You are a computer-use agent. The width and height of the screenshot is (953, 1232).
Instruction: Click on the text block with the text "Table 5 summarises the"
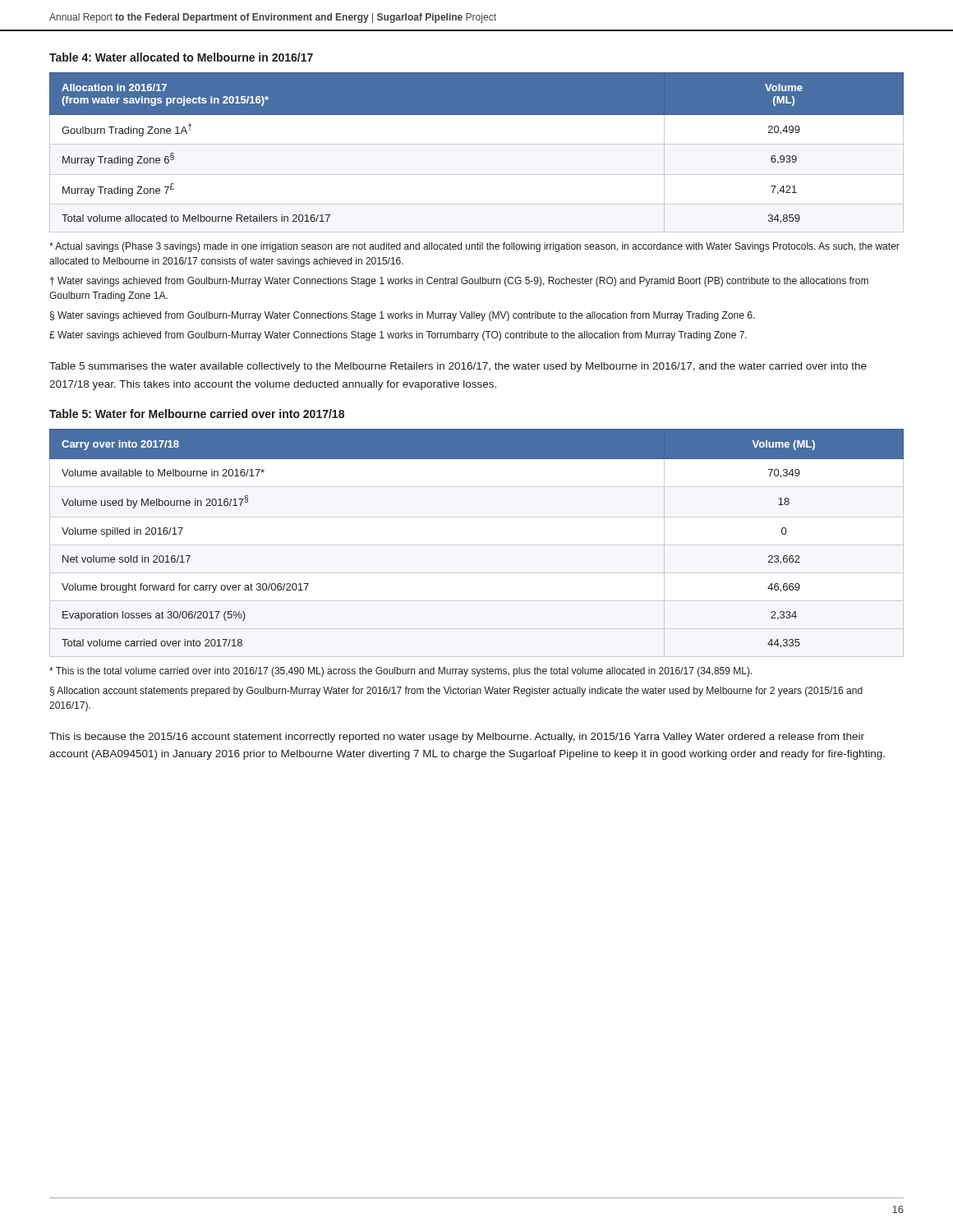tap(458, 375)
